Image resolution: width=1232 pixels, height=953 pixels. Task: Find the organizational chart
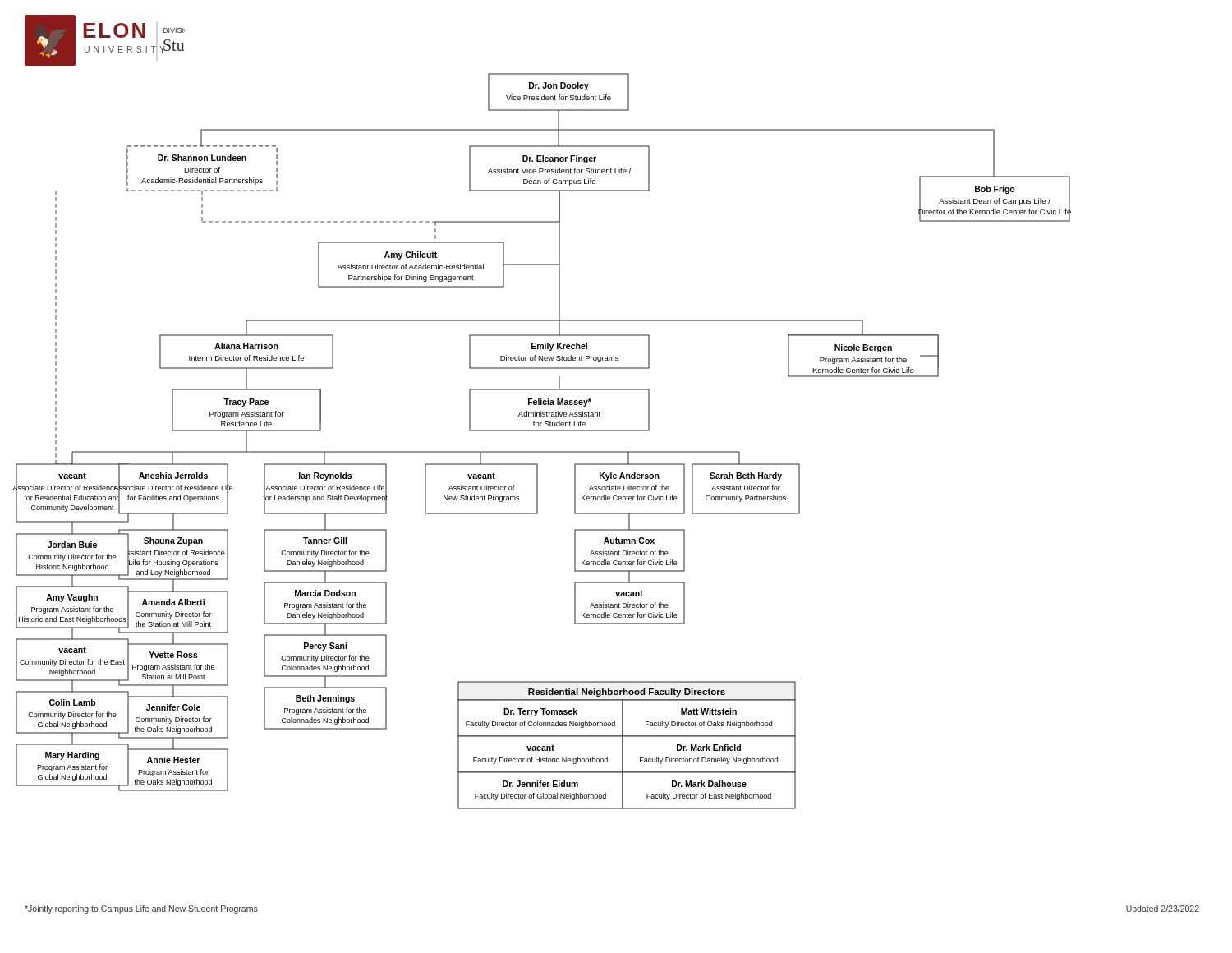click(x=616, y=452)
